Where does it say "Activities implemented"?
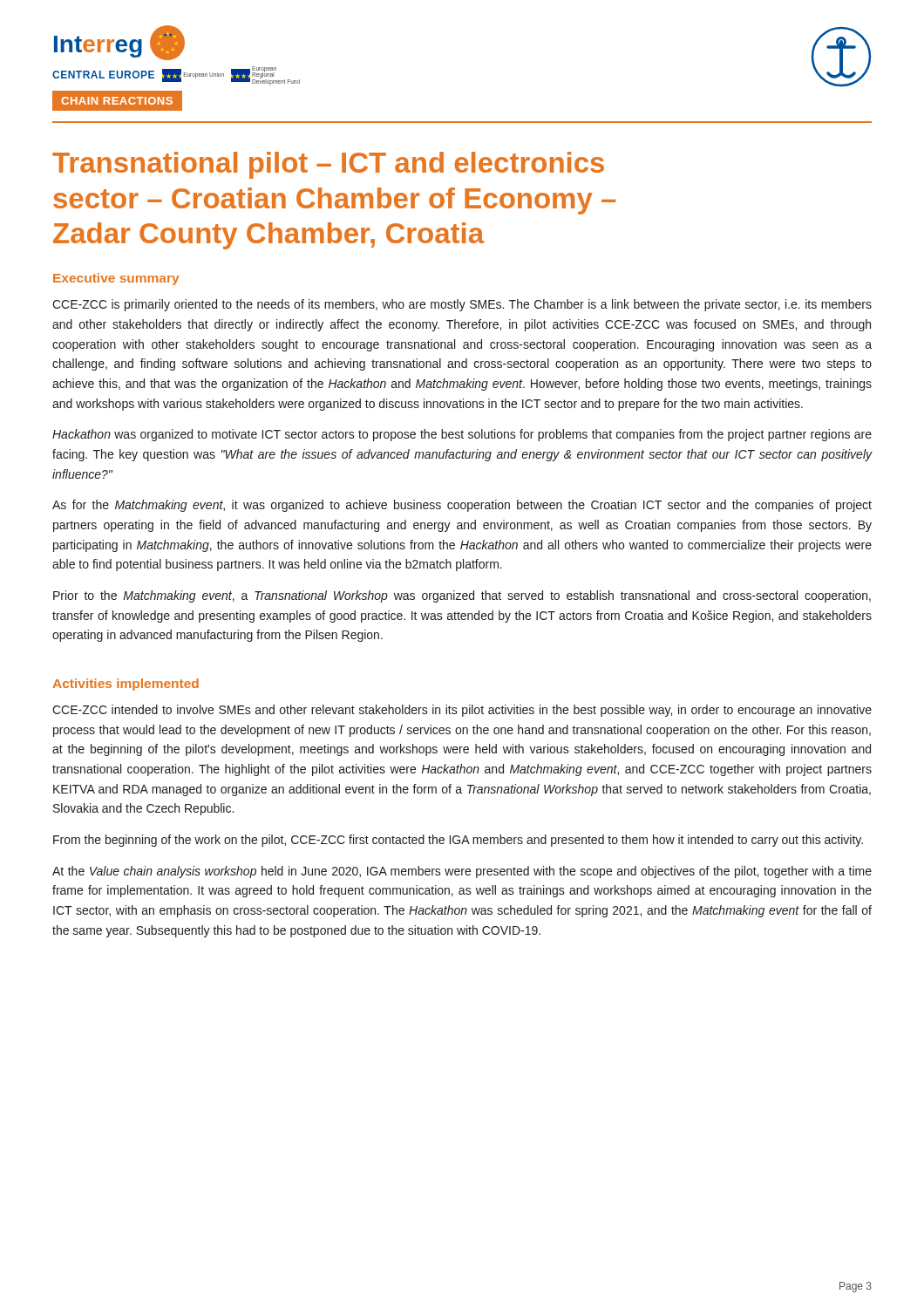The width and height of the screenshot is (924, 1308). tap(126, 683)
